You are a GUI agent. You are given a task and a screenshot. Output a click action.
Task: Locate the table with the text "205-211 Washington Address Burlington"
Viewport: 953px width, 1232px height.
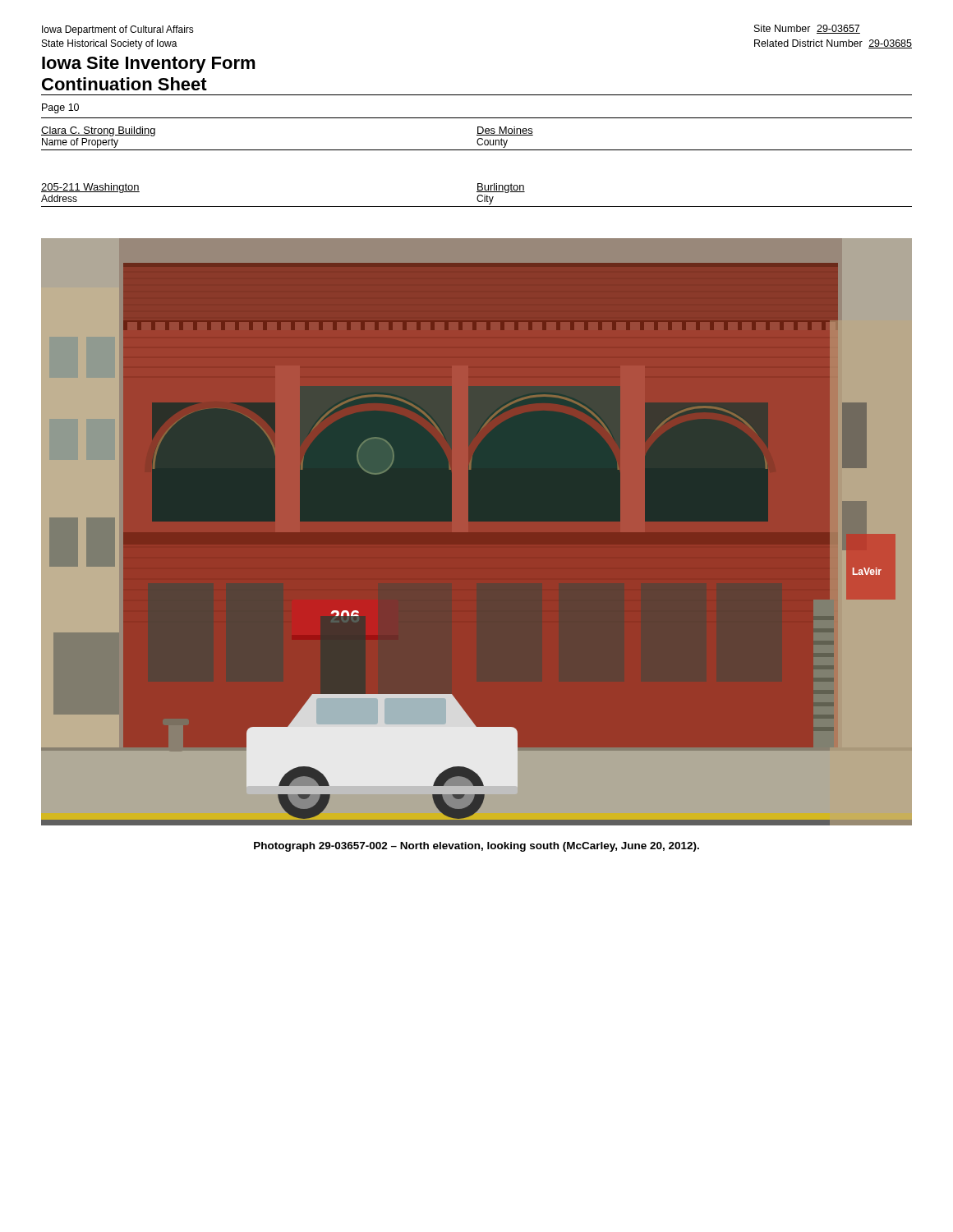pos(476,194)
